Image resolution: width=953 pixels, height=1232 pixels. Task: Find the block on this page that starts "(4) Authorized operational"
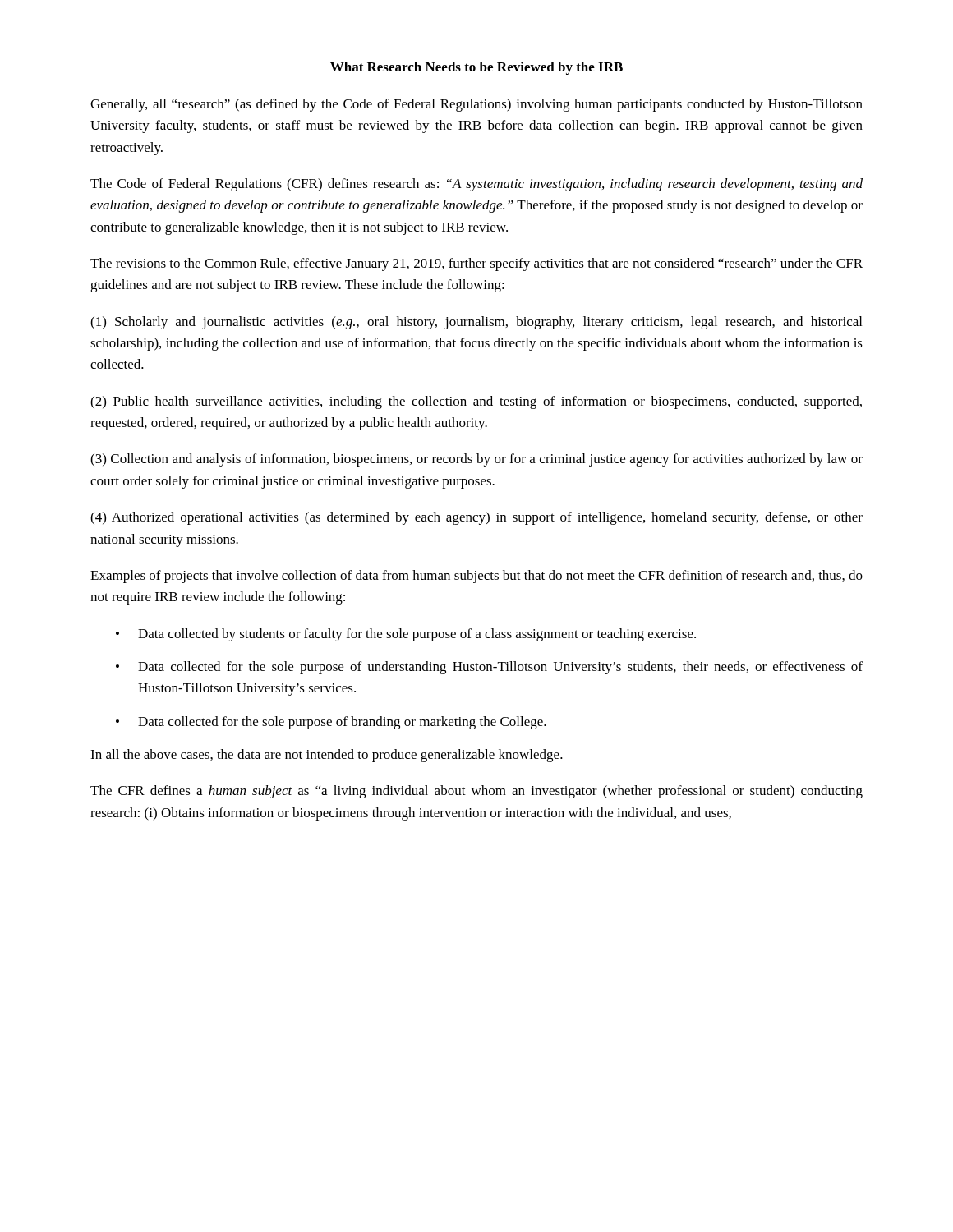coord(476,528)
